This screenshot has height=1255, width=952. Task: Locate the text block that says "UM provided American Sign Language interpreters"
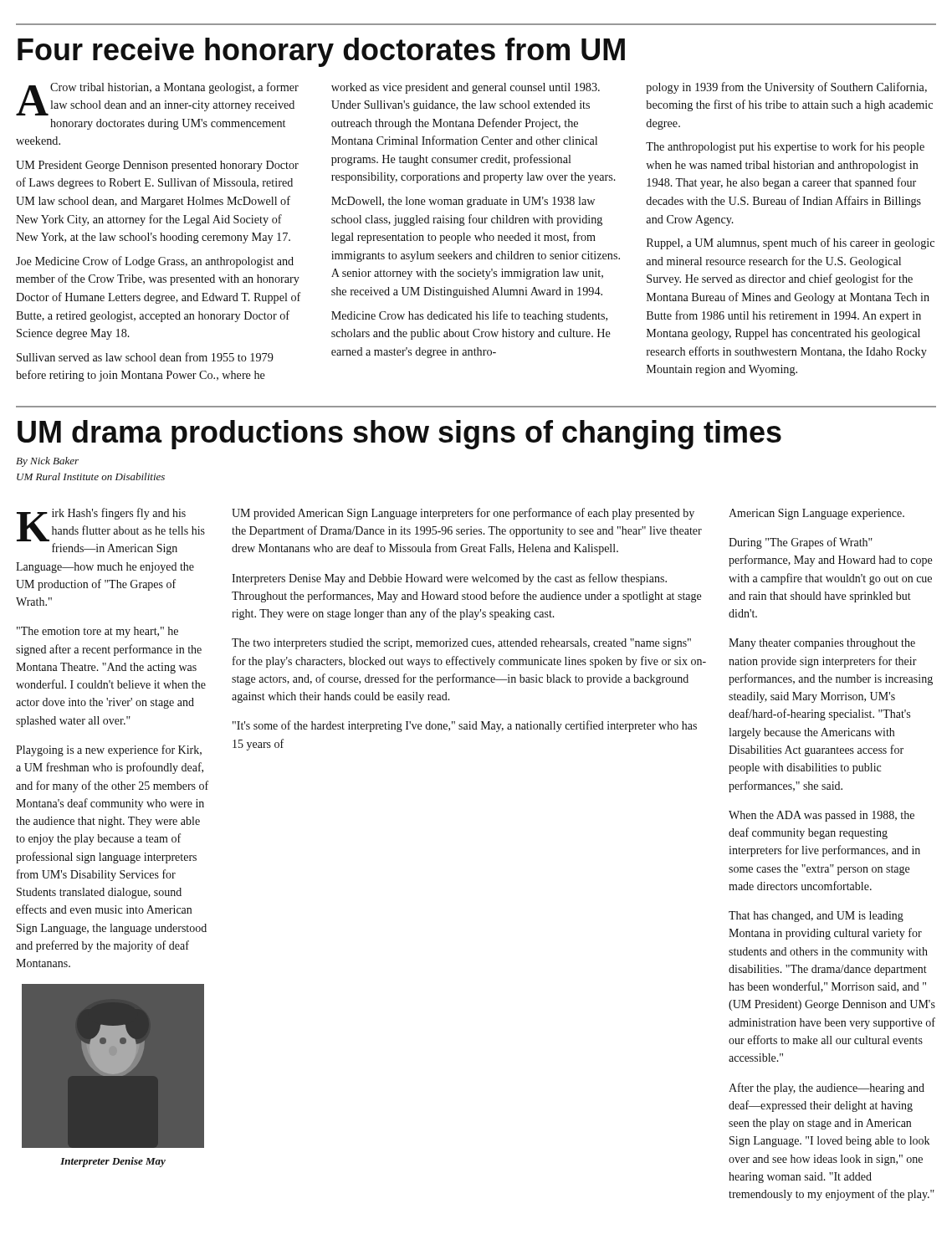(x=469, y=629)
